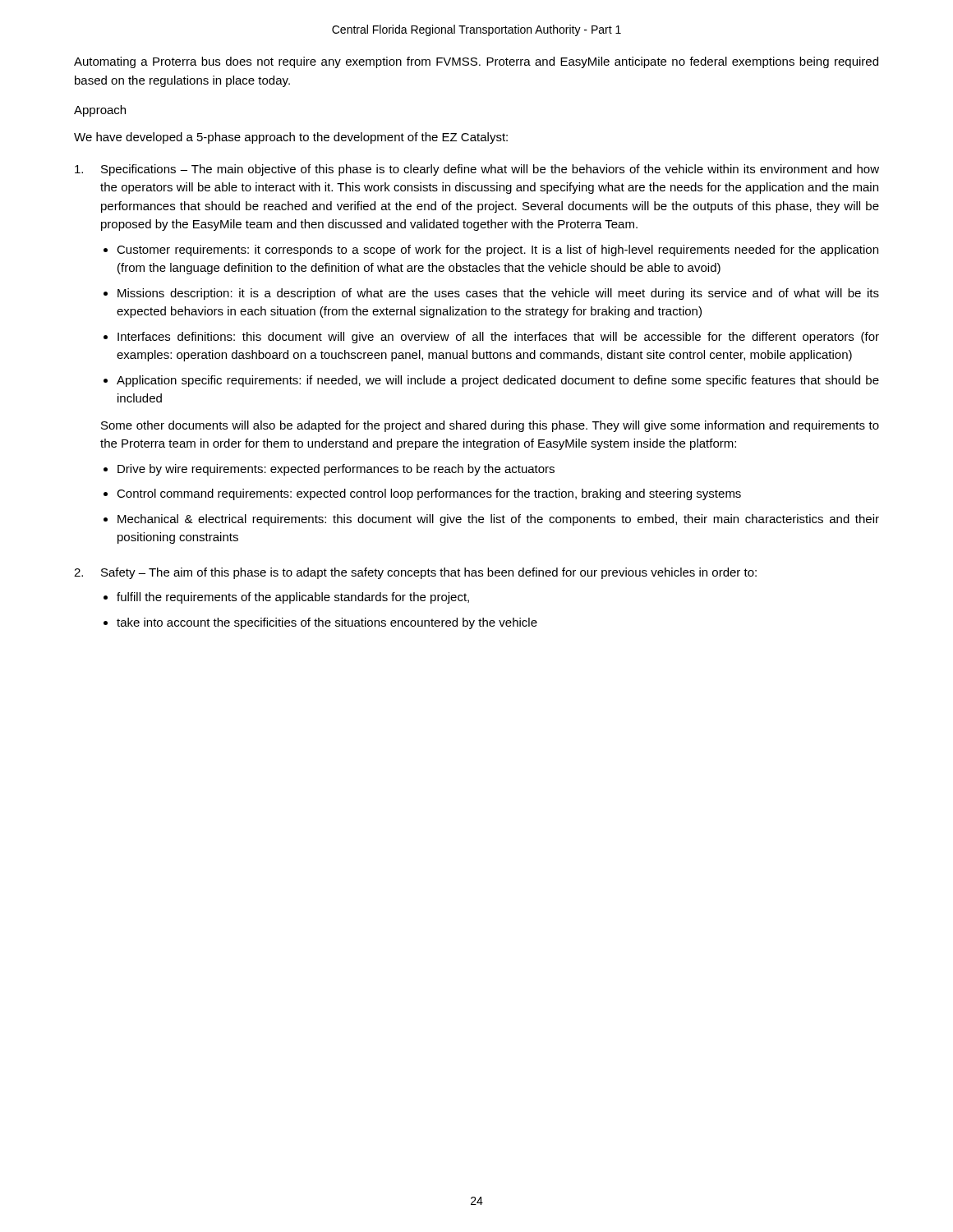Image resolution: width=953 pixels, height=1232 pixels.
Task: Click the passage that begins "Customer requirements: it corresponds to a"
Action: point(498,258)
